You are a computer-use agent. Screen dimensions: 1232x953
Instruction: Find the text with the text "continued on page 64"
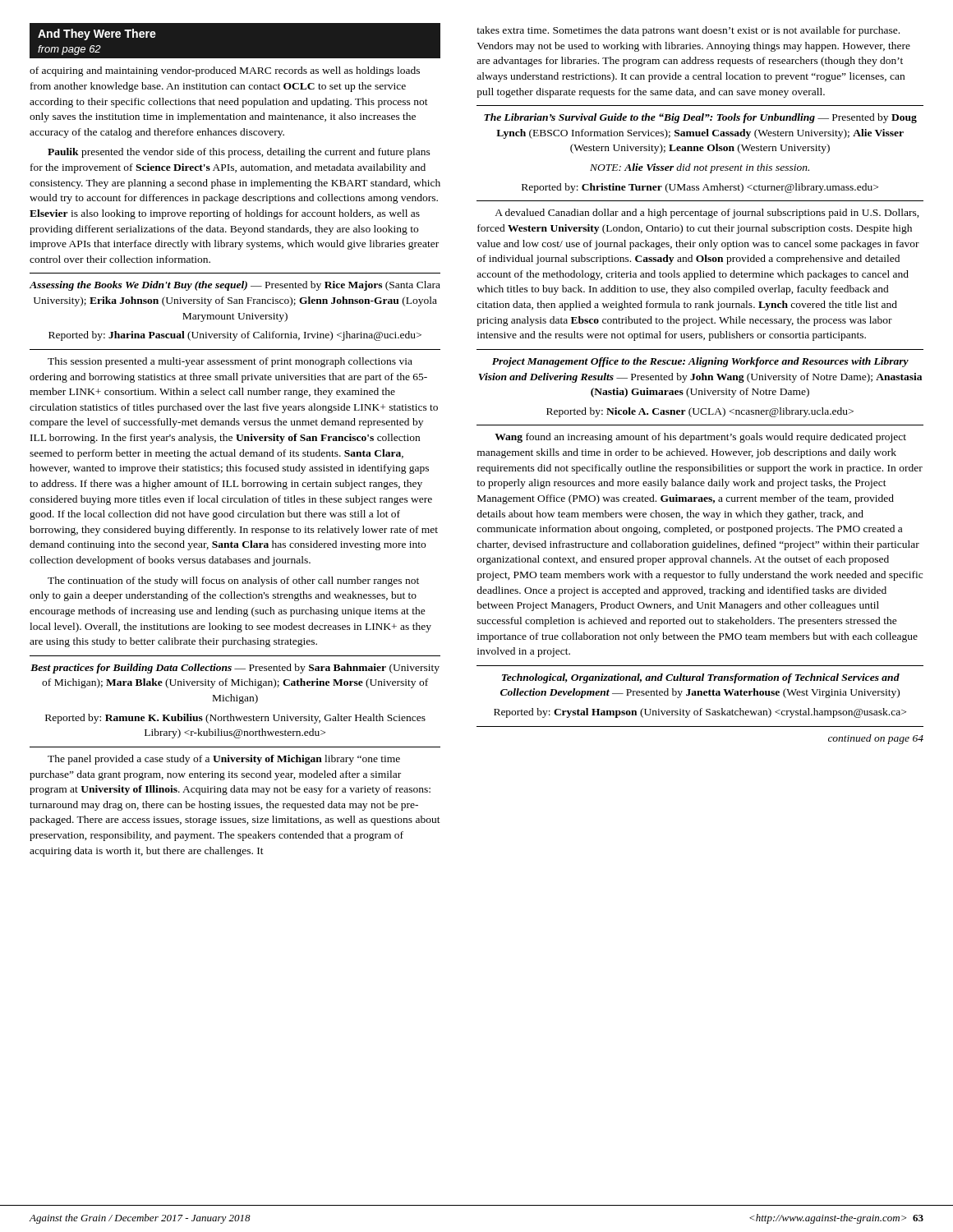click(700, 738)
